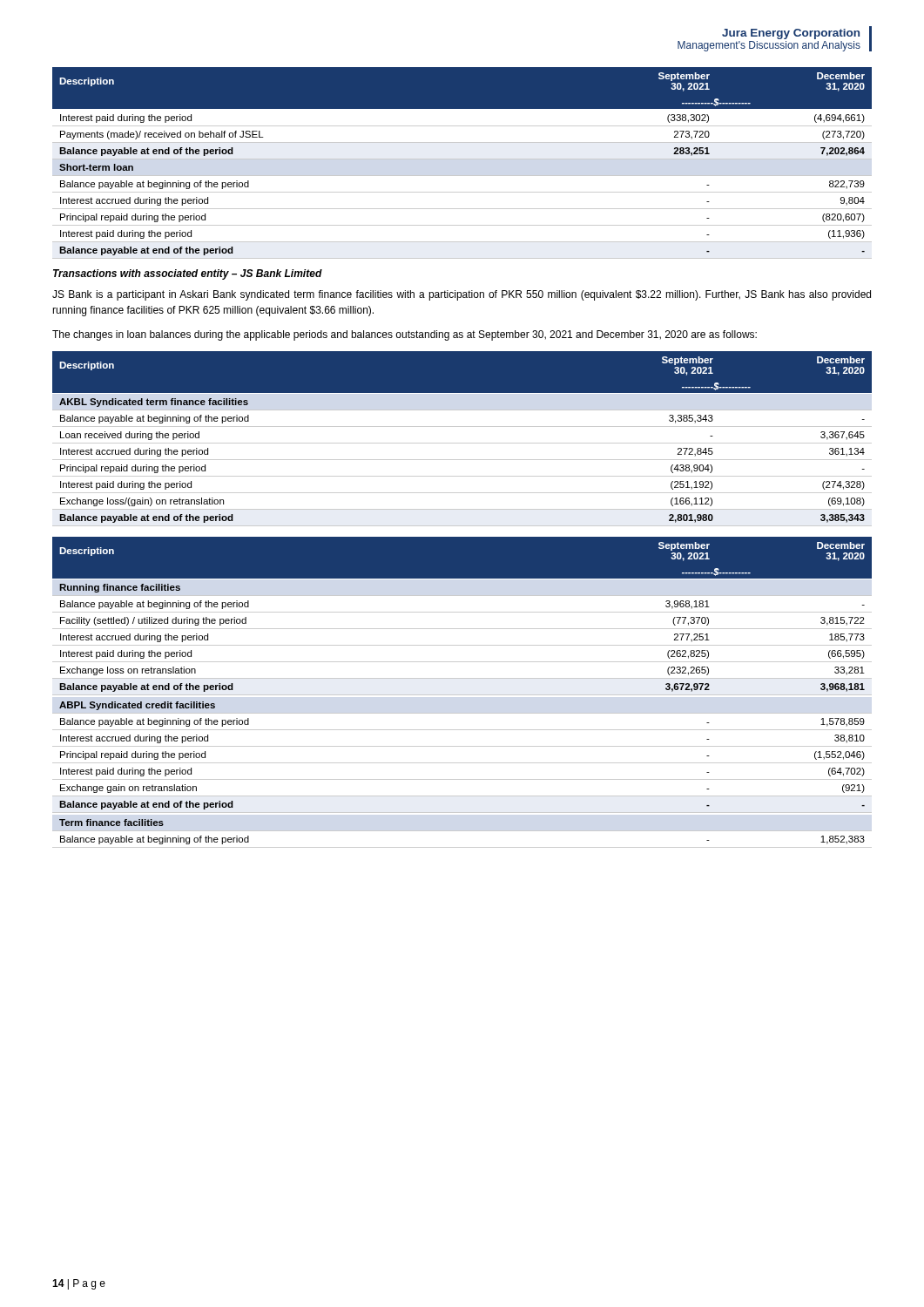Click a section header
Viewport: 924px width, 1307px height.
point(187,274)
